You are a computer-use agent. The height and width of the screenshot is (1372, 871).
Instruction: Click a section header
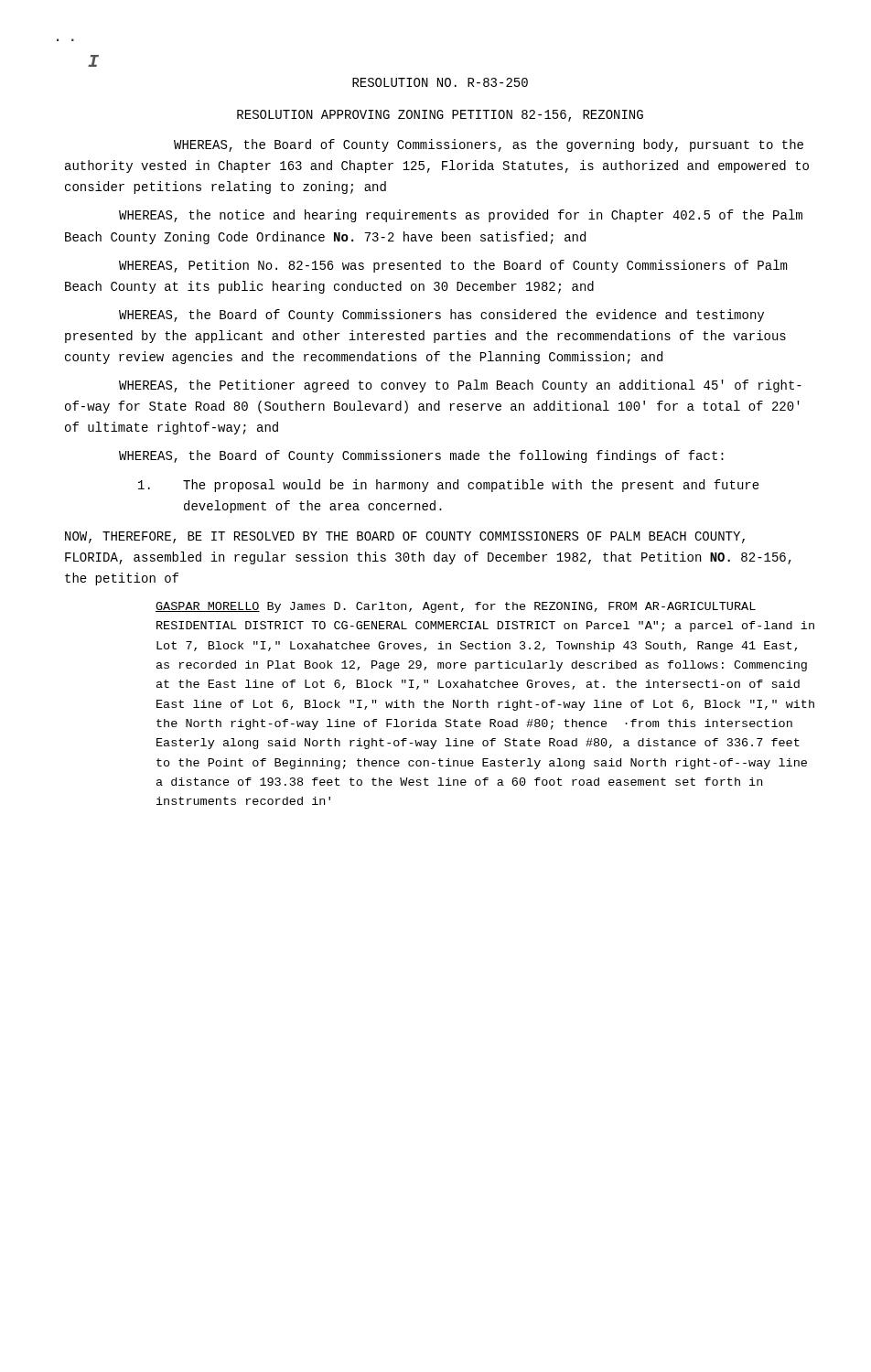[x=440, y=115]
